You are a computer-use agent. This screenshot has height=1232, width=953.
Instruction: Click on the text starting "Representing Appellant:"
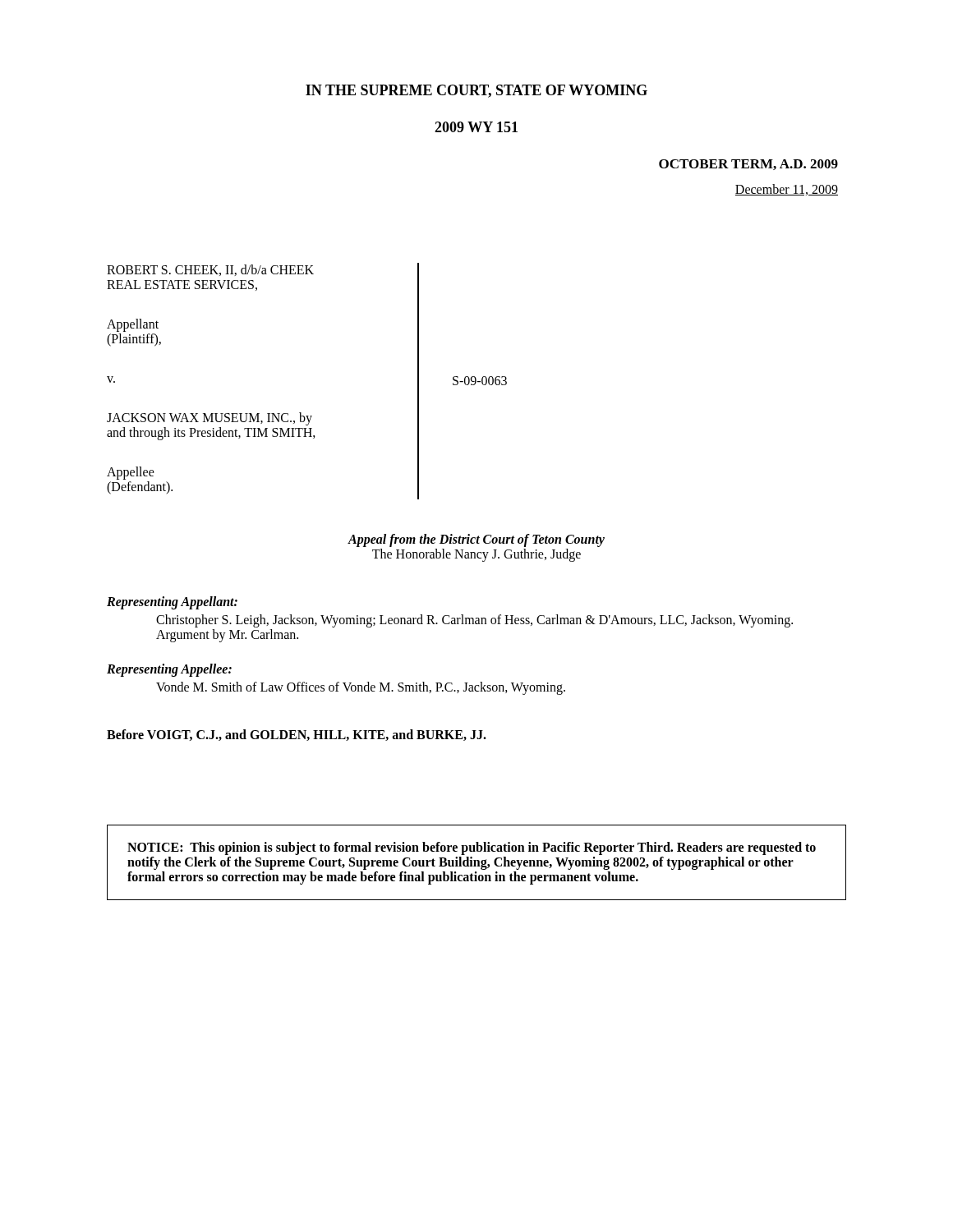(172, 602)
